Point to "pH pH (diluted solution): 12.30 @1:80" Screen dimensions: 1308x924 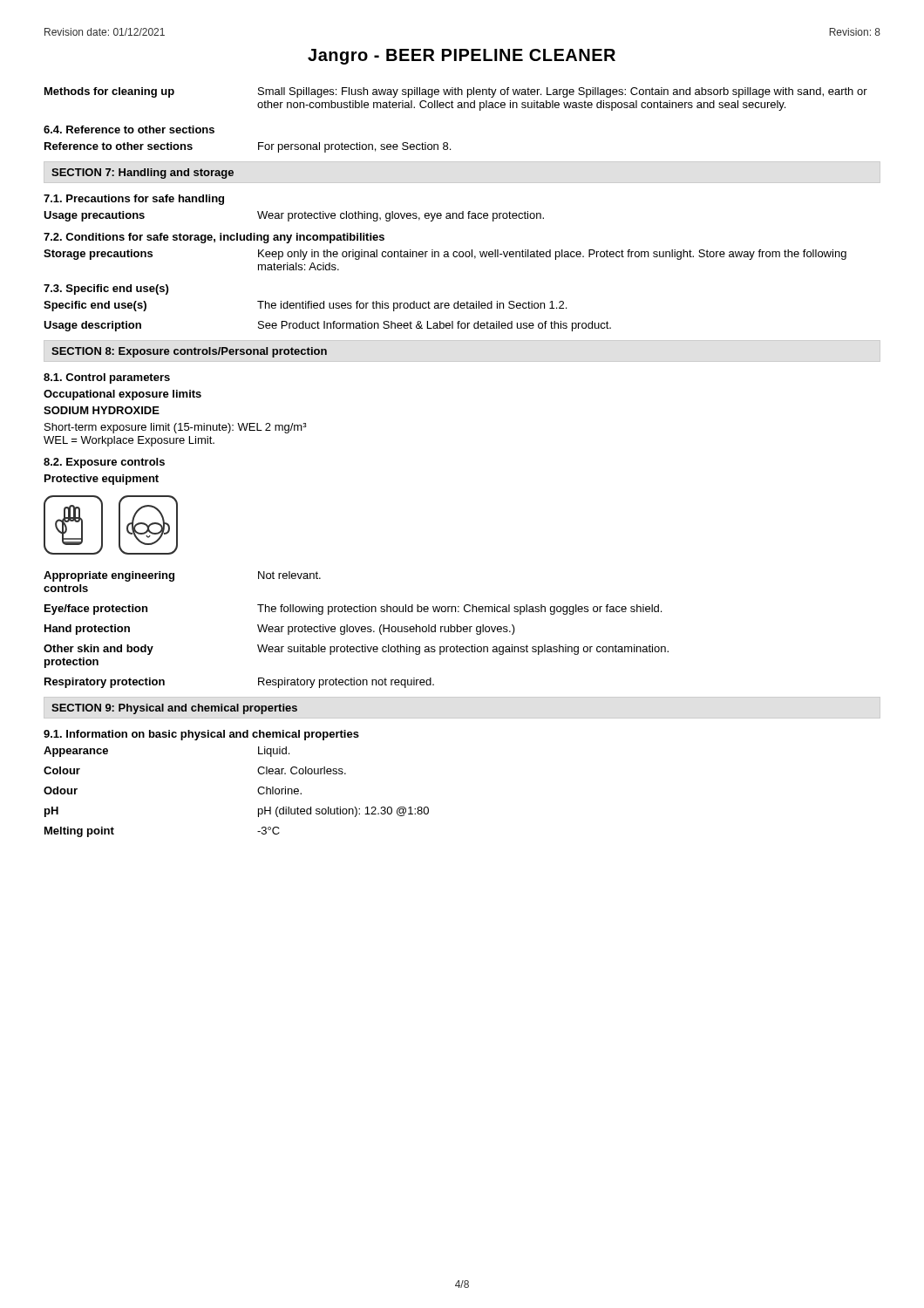pyautogui.click(x=54, y=811)
